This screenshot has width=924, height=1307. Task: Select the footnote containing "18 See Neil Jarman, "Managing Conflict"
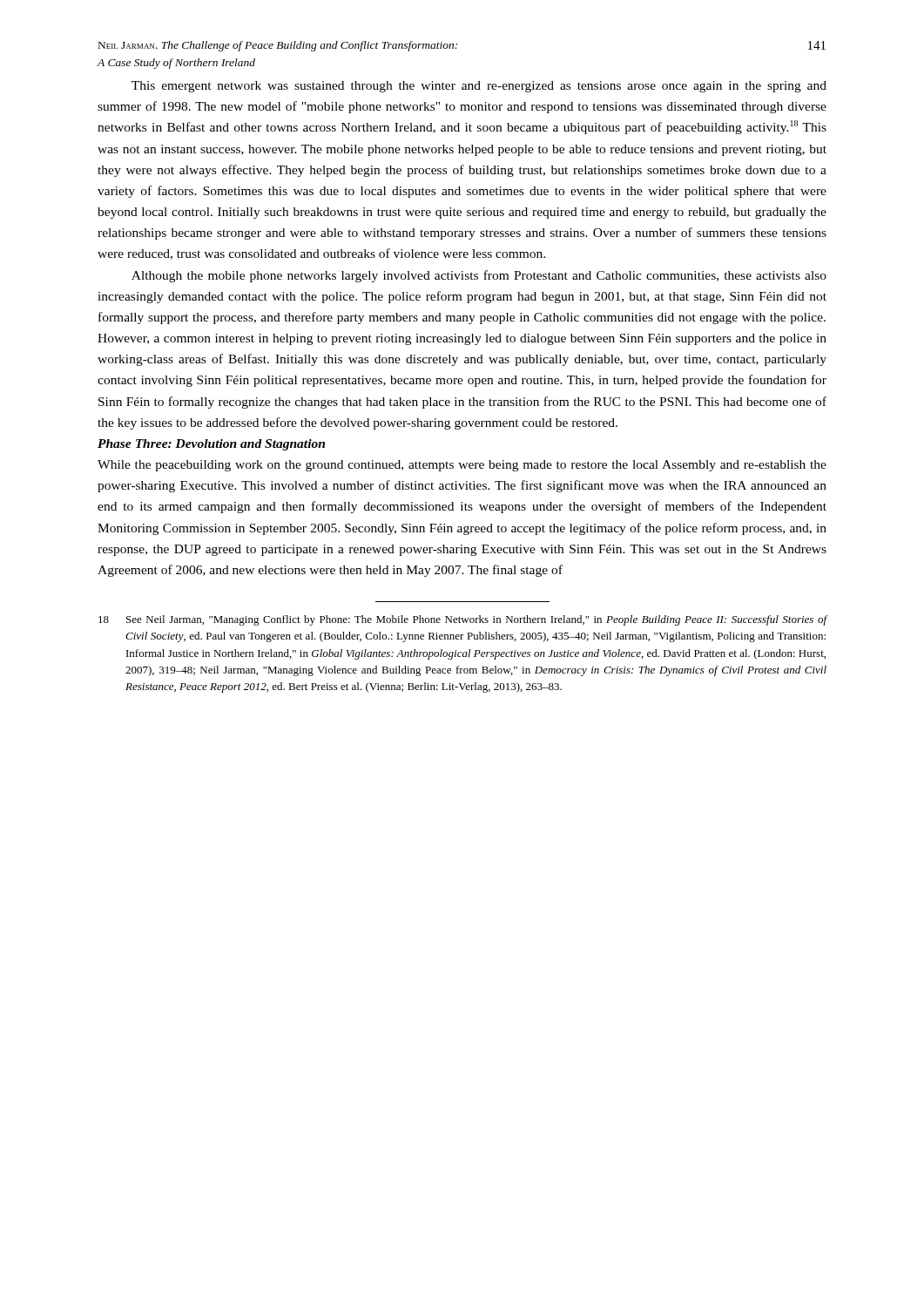click(462, 653)
